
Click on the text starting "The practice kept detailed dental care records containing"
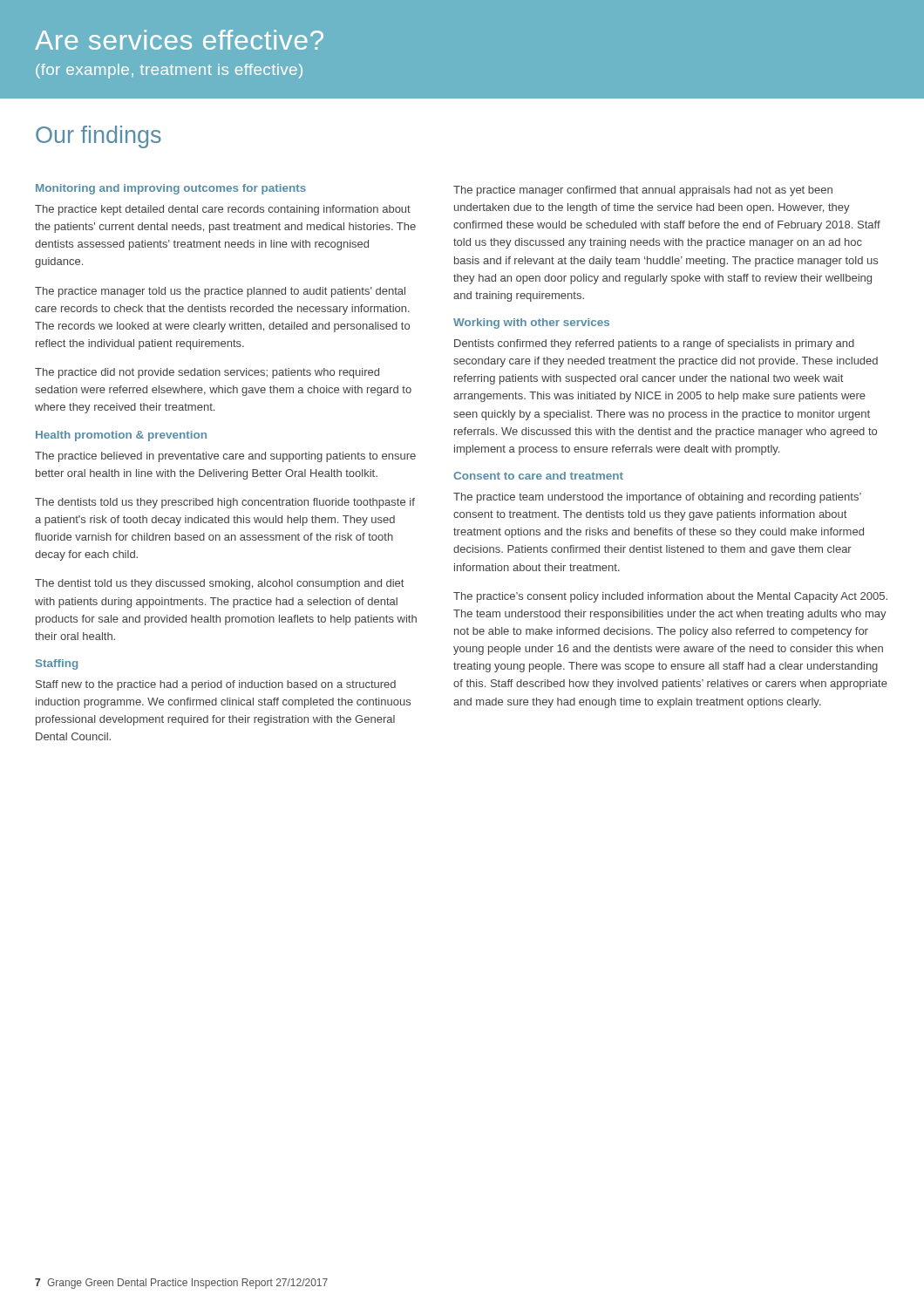coord(227,236)
